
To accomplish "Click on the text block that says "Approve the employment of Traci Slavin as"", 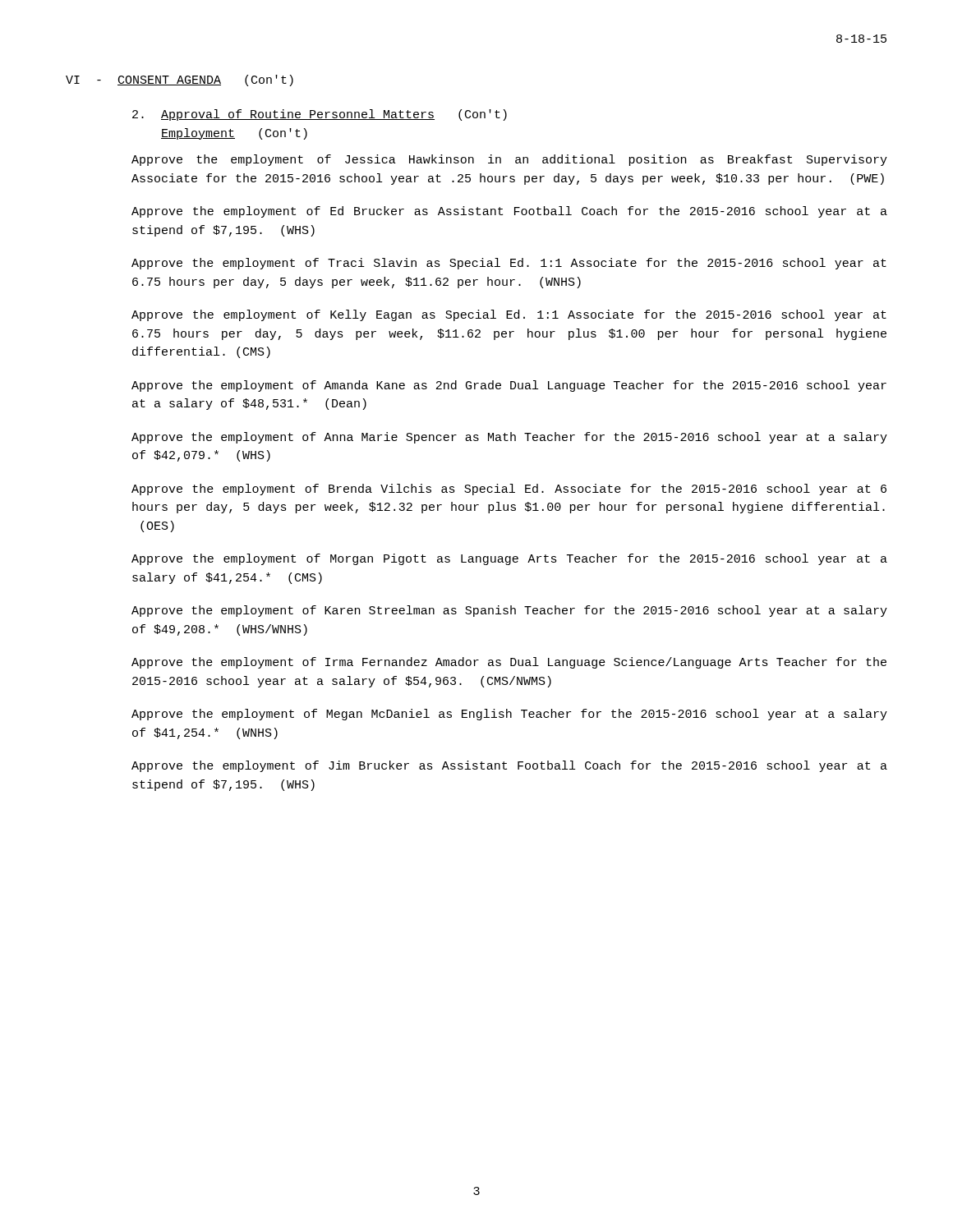I will pos(509,273).
